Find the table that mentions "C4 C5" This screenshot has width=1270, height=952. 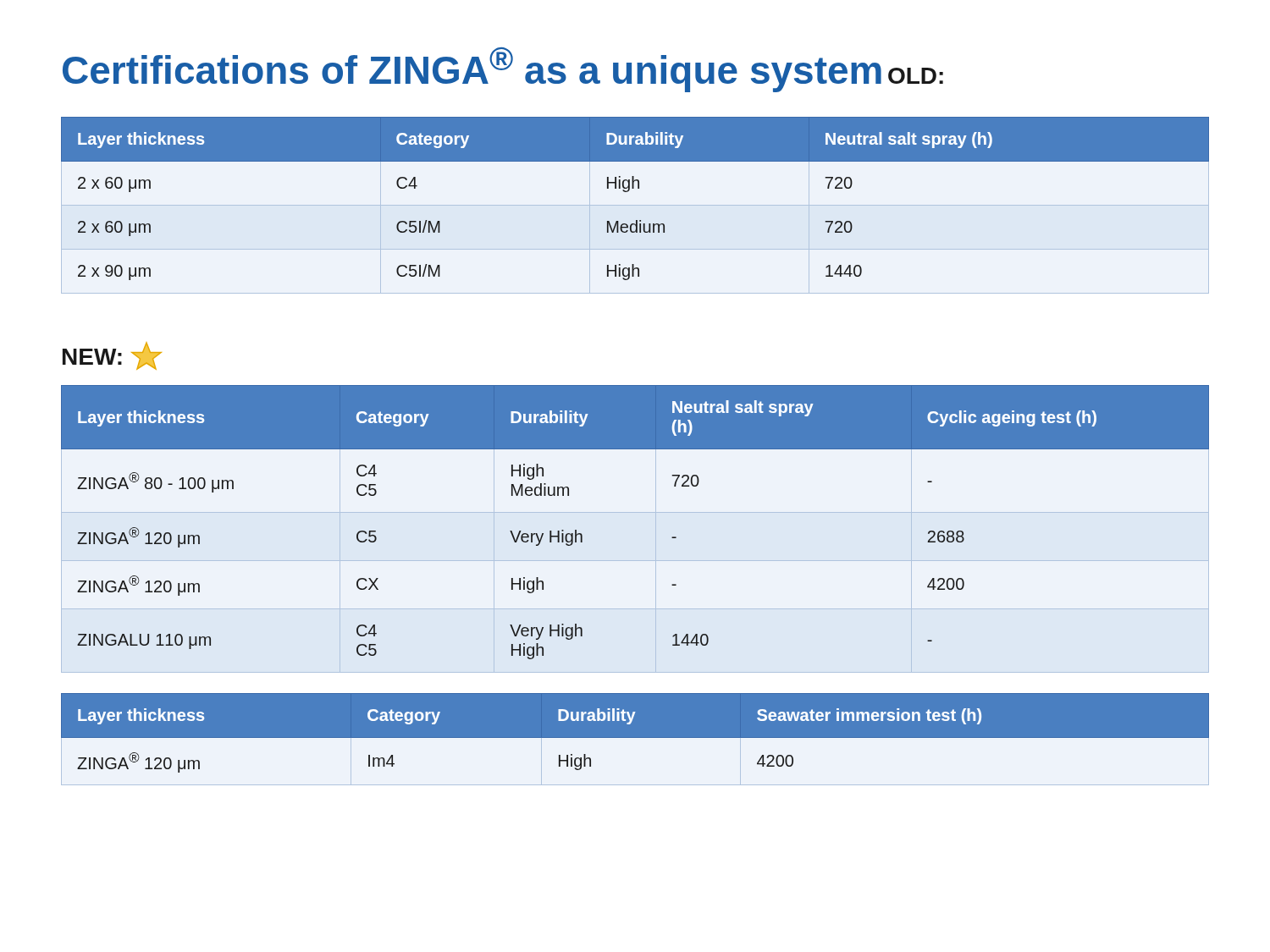635,529
